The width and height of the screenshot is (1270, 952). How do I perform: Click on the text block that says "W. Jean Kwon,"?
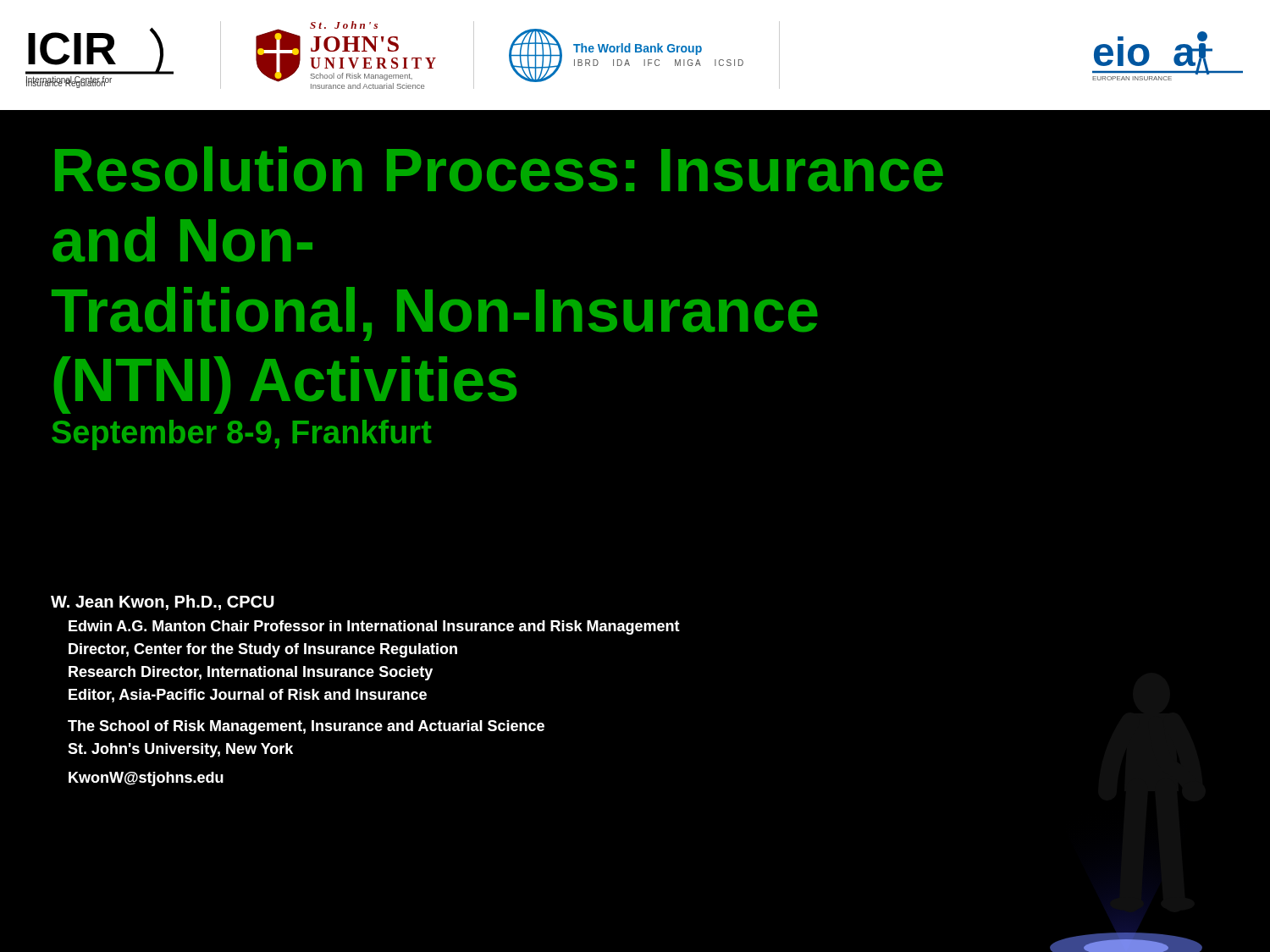point(365,690)
